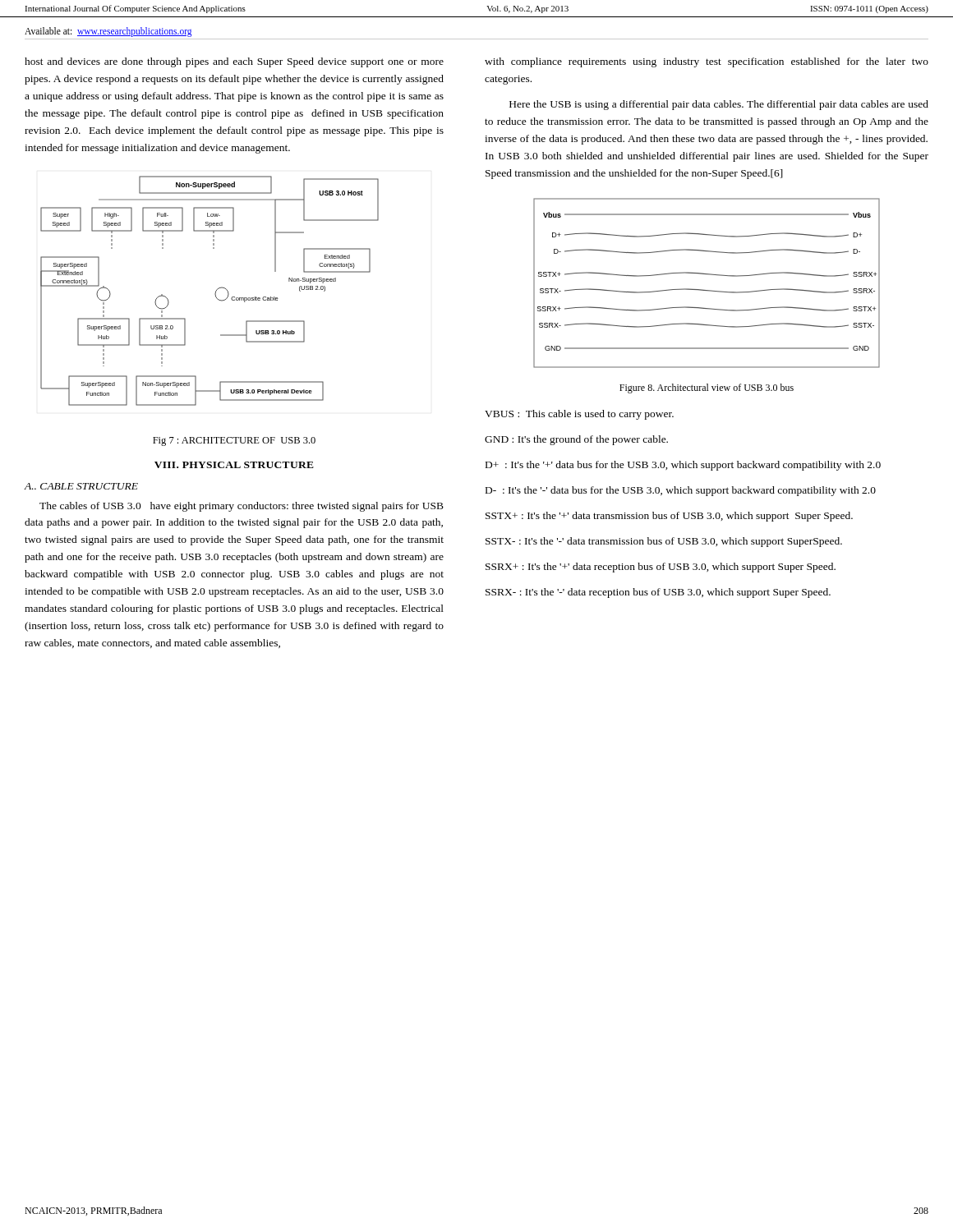Locate the passage starting "Available at: www.researchpublications.org"

point(108,31)
